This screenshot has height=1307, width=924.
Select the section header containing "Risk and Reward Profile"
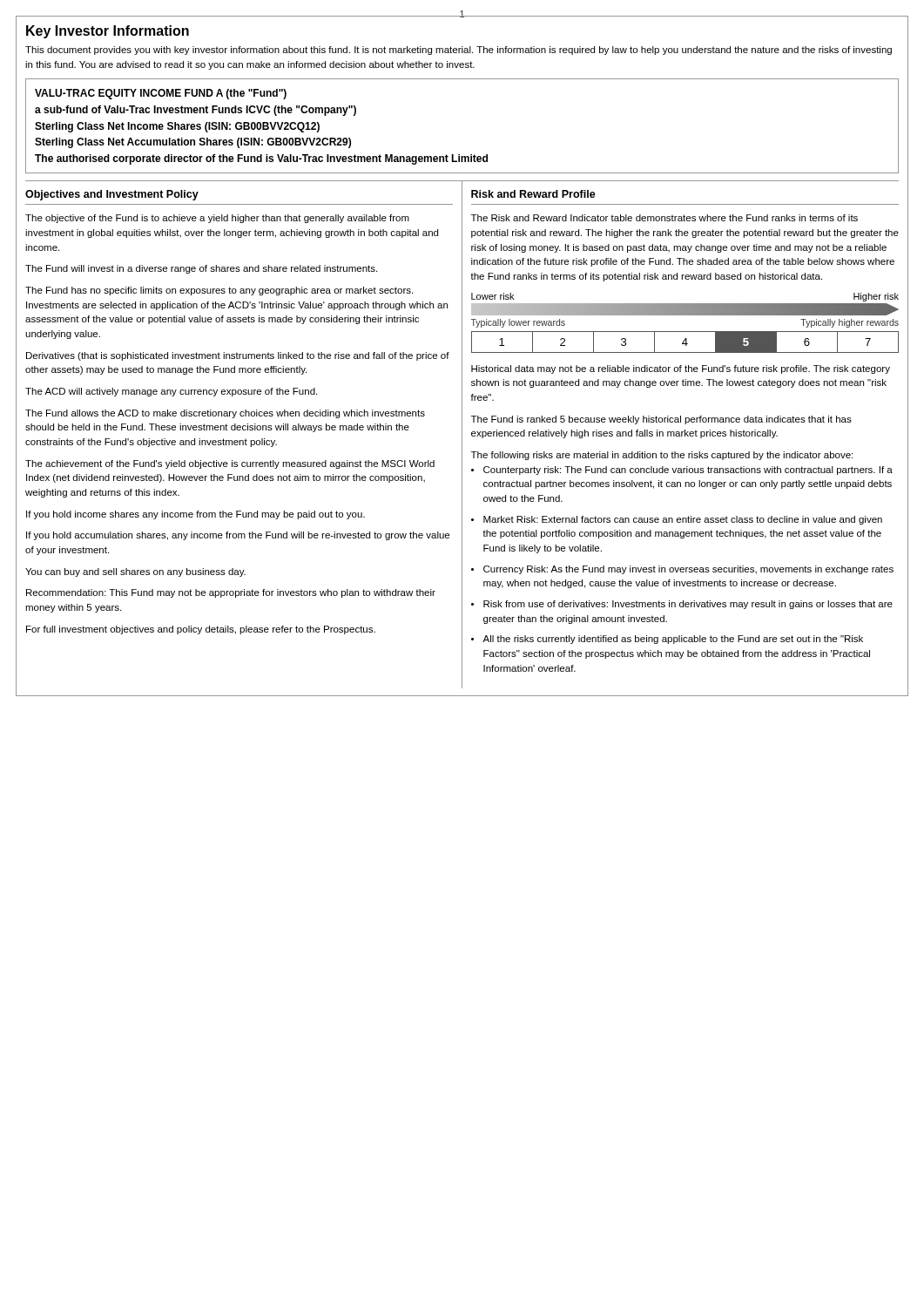pyautogui.click(x=533, y=195)
